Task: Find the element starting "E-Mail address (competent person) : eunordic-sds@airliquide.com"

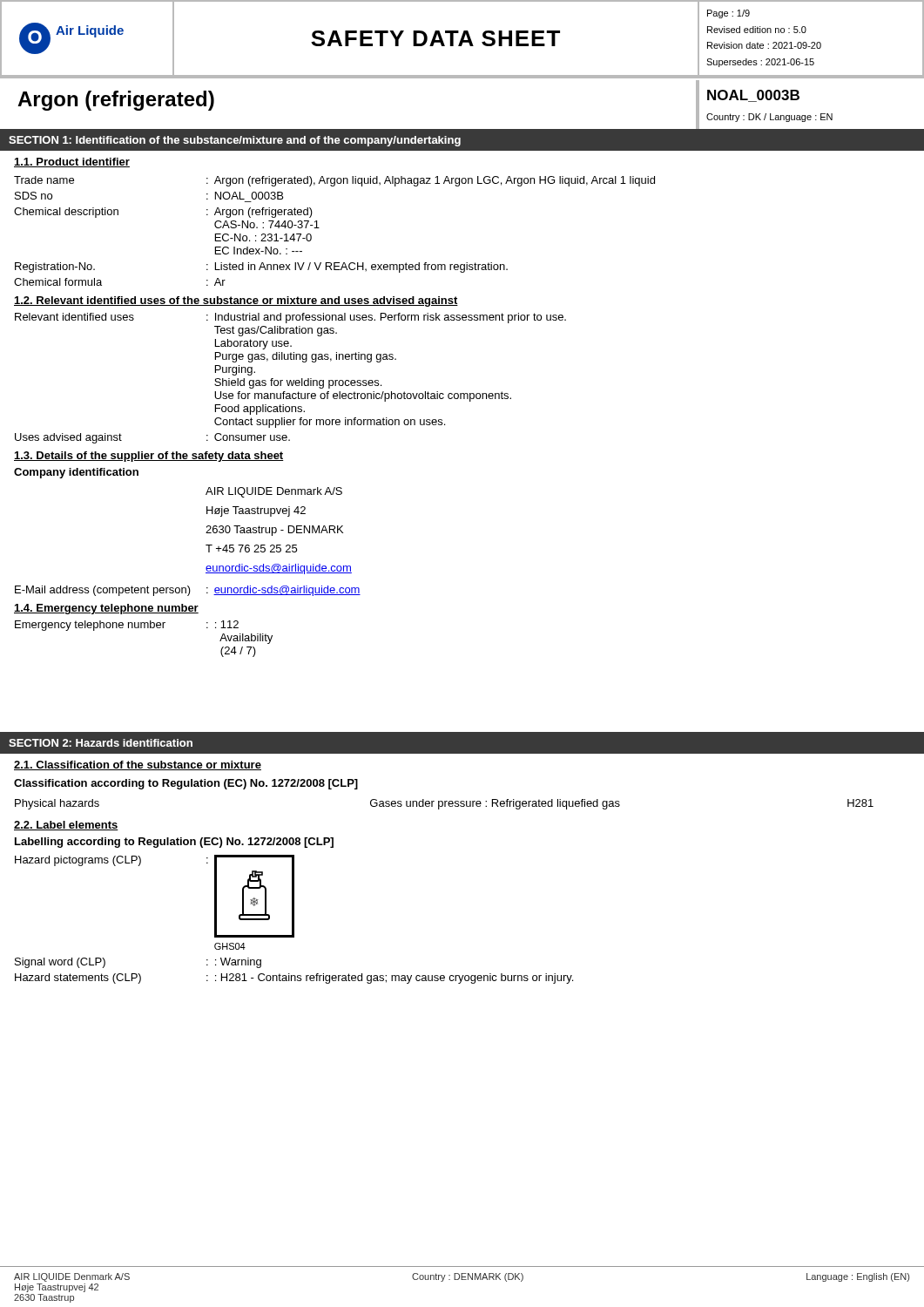Action: click(187, 590)
